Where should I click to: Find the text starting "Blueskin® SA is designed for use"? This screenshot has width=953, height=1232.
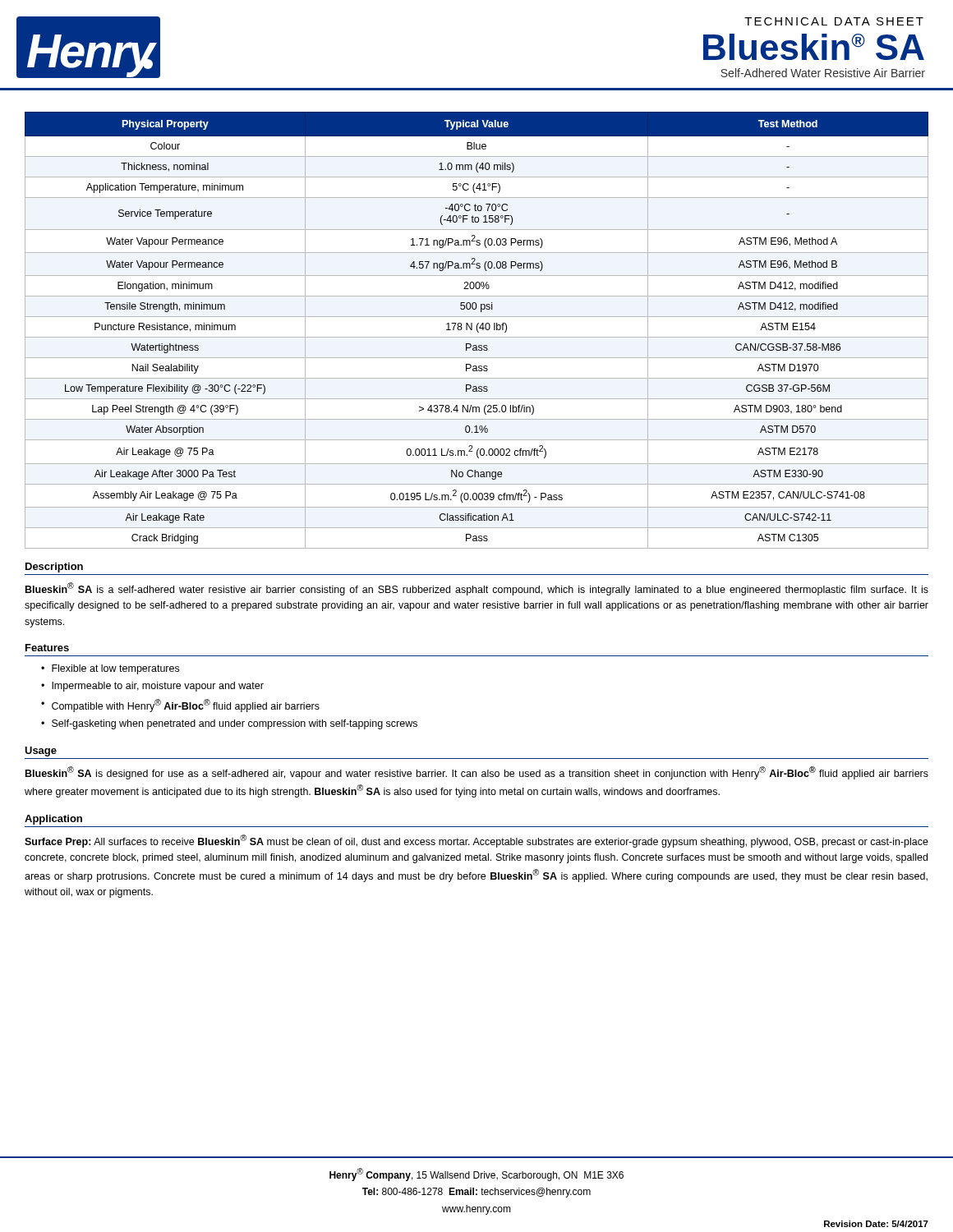point(476,782)
